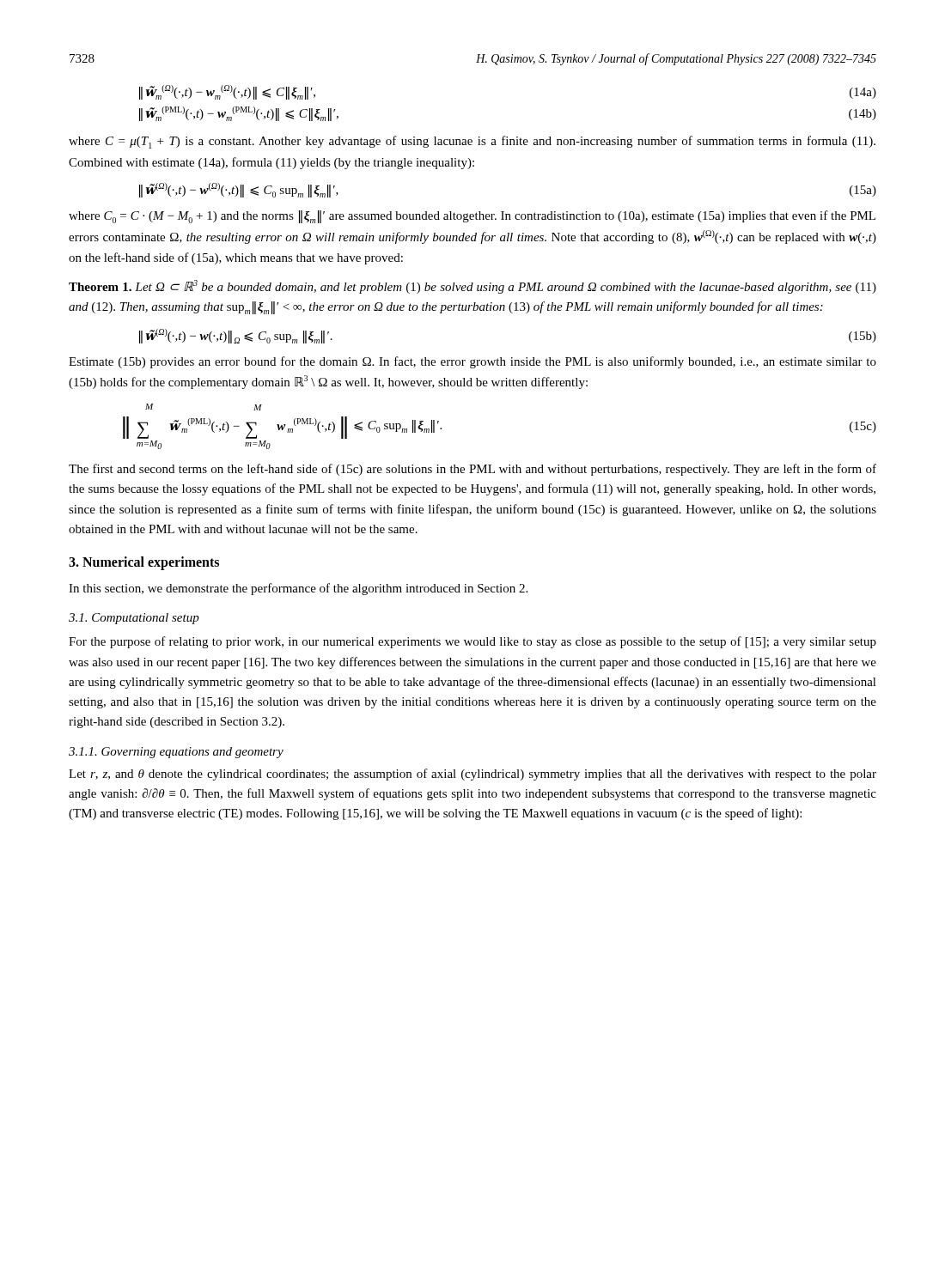Find the text block that says "The first and second"
The width and height of the screenshot is (945, 1288).
click(472, 499)
